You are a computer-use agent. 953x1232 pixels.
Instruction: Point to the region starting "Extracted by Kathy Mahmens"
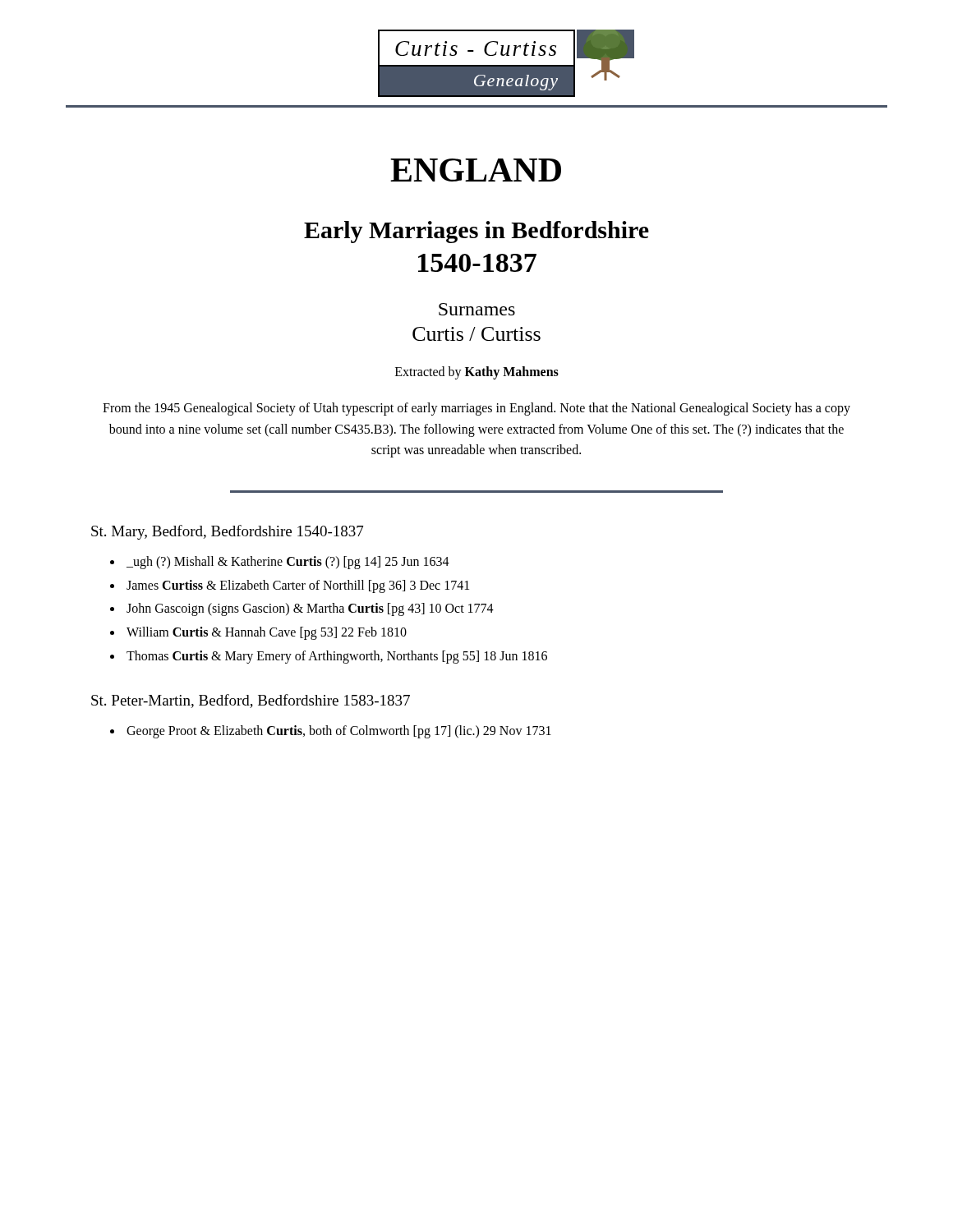point(476,372)
